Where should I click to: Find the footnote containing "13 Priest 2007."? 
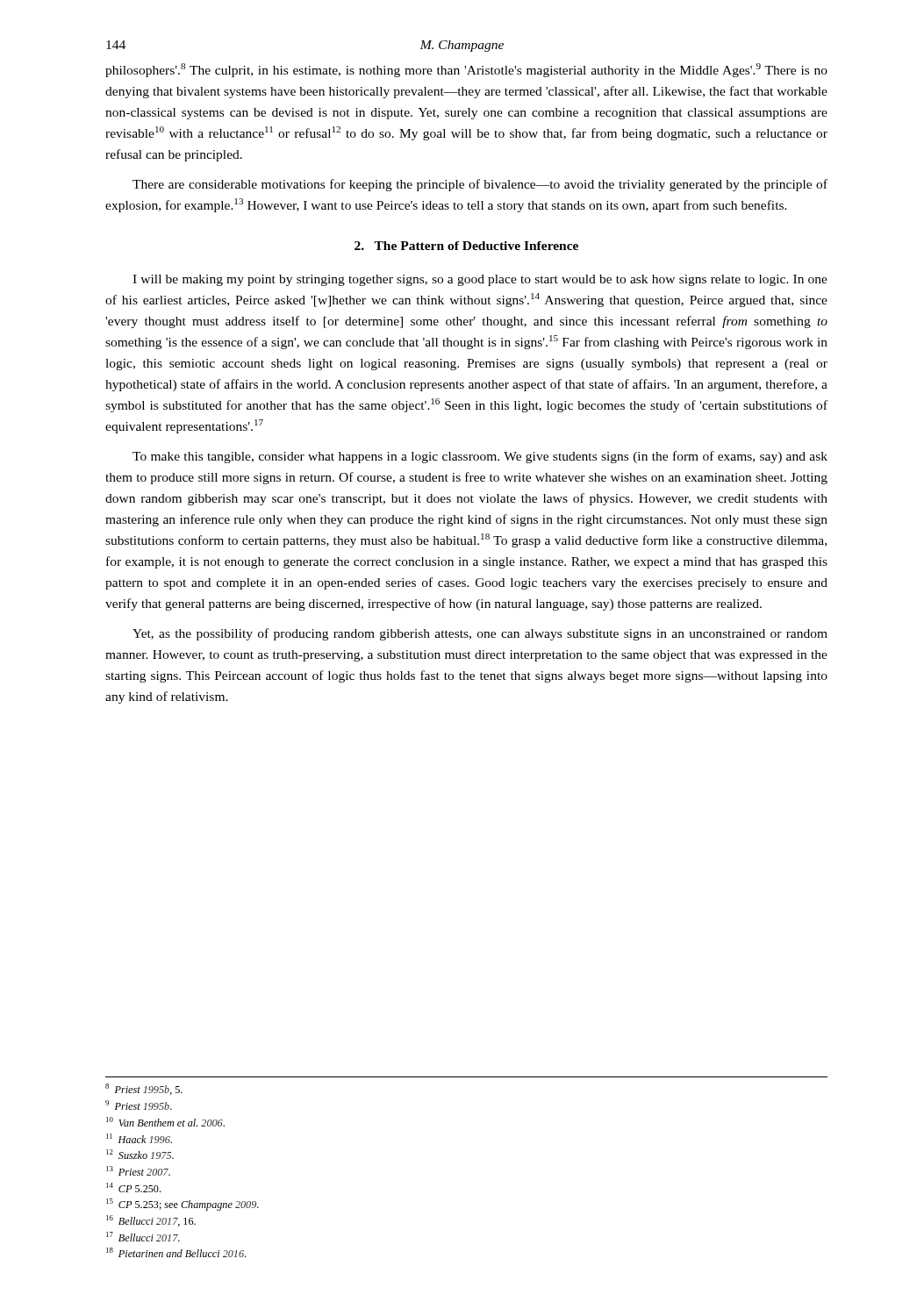tap(138, 1172)
